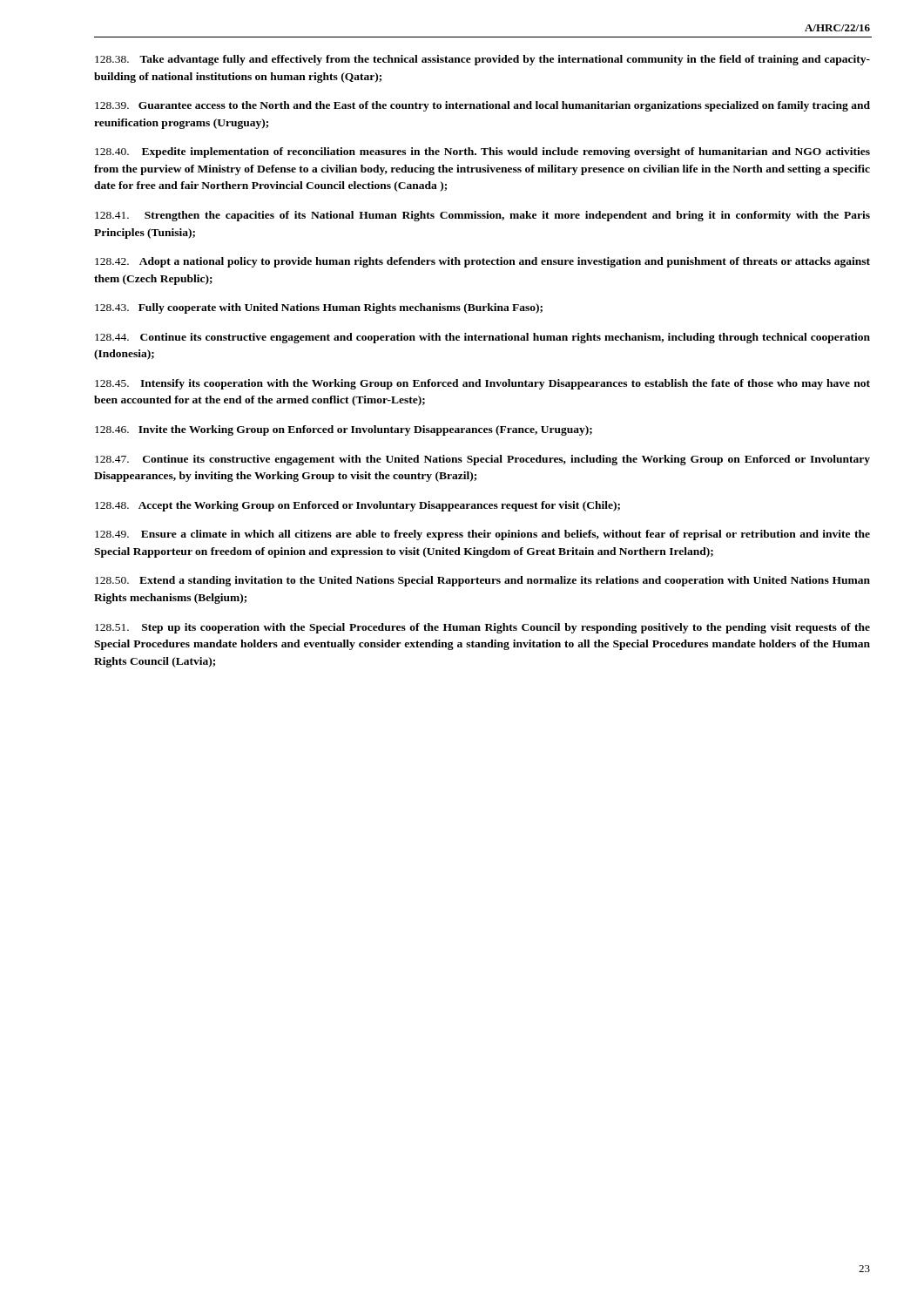Image resolution: width=924 pixels, height=1307 pixels.
Task: Locate the block of text that opens with "128.39. Guarantee access to the North and"
Action: tap(482, 114)
